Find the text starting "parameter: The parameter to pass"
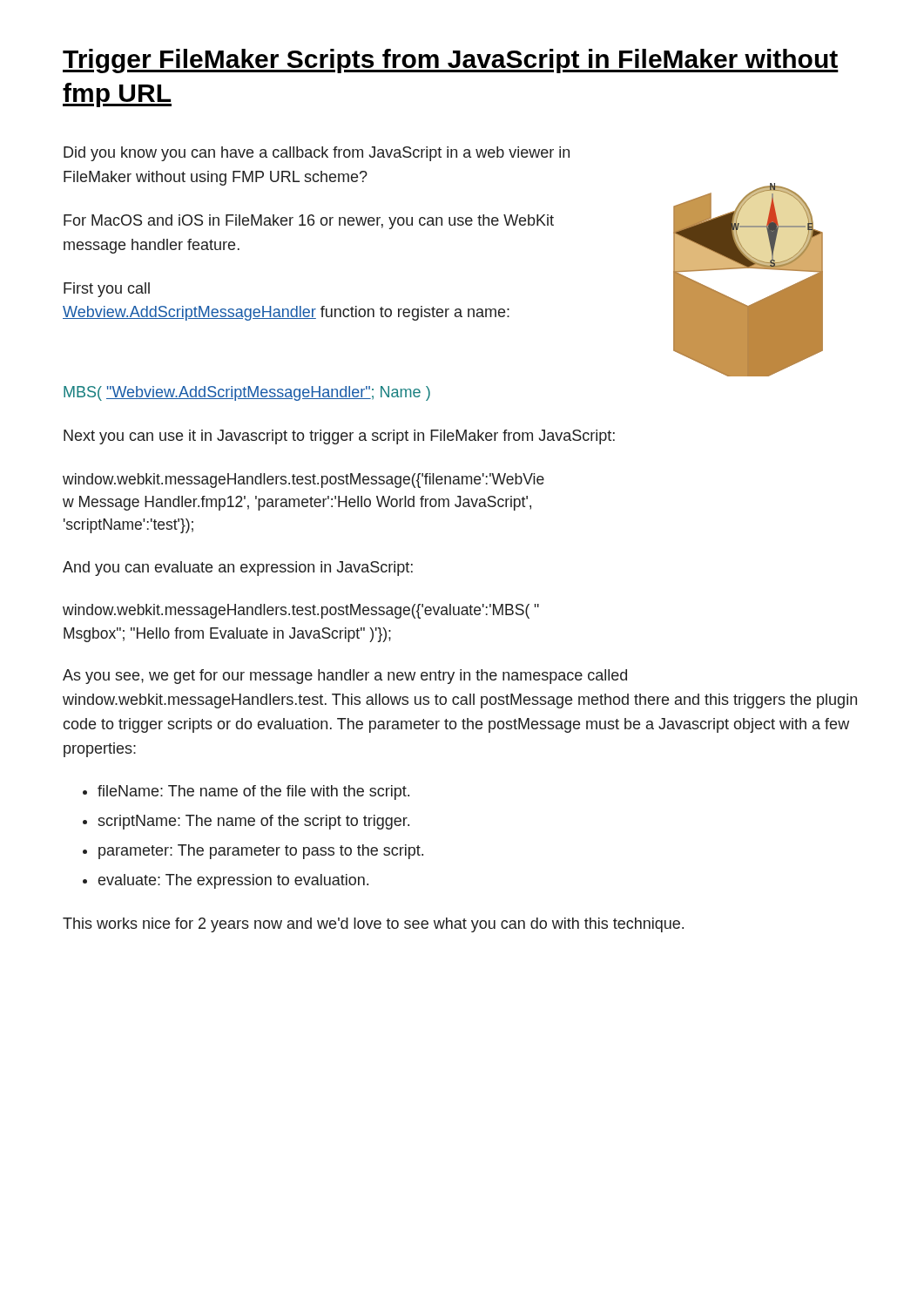The image size is (924, 1307). pyautogui.click(x=261, y=851)
